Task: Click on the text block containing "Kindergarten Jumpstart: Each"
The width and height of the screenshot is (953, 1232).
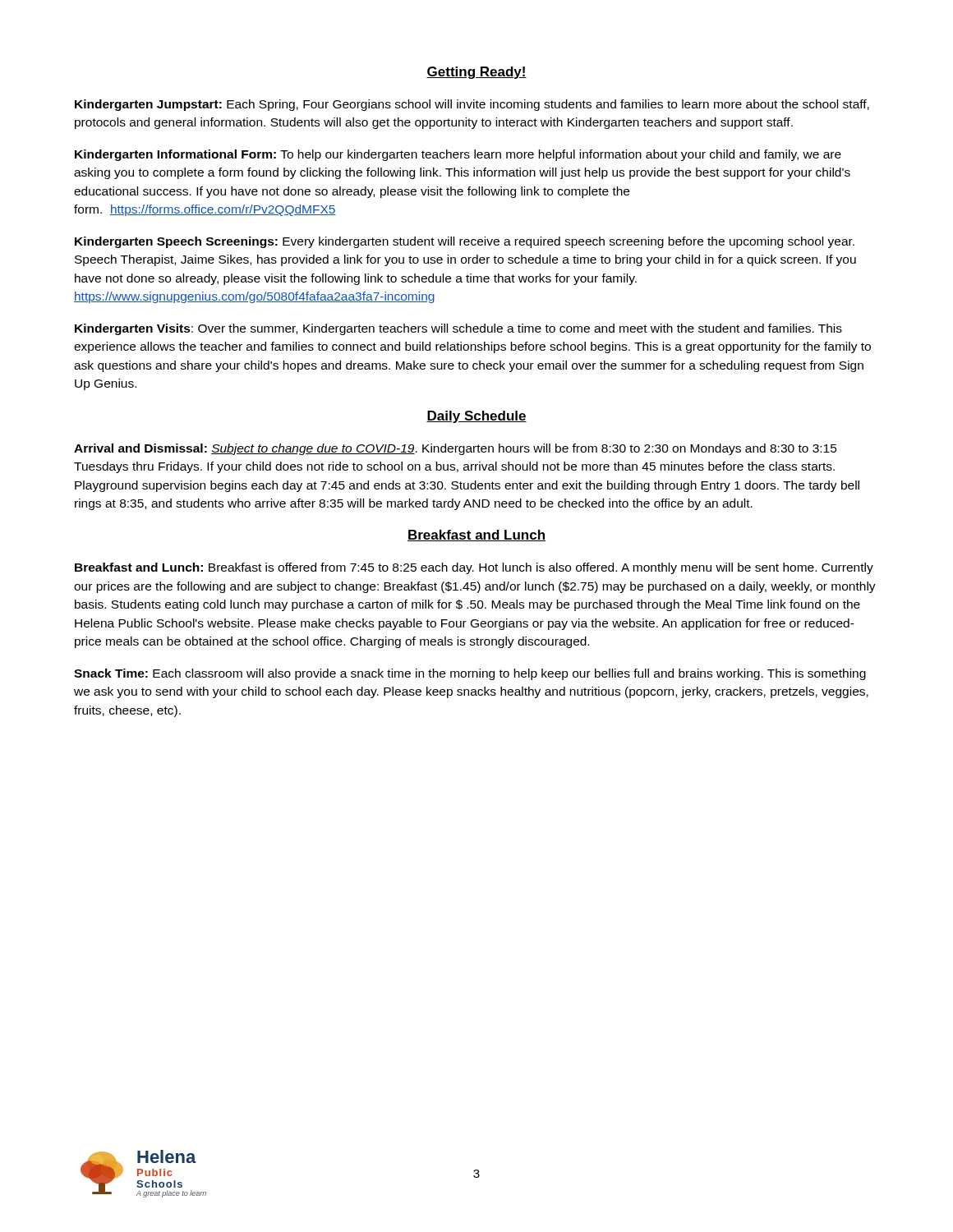Action: tap(472, 113)
